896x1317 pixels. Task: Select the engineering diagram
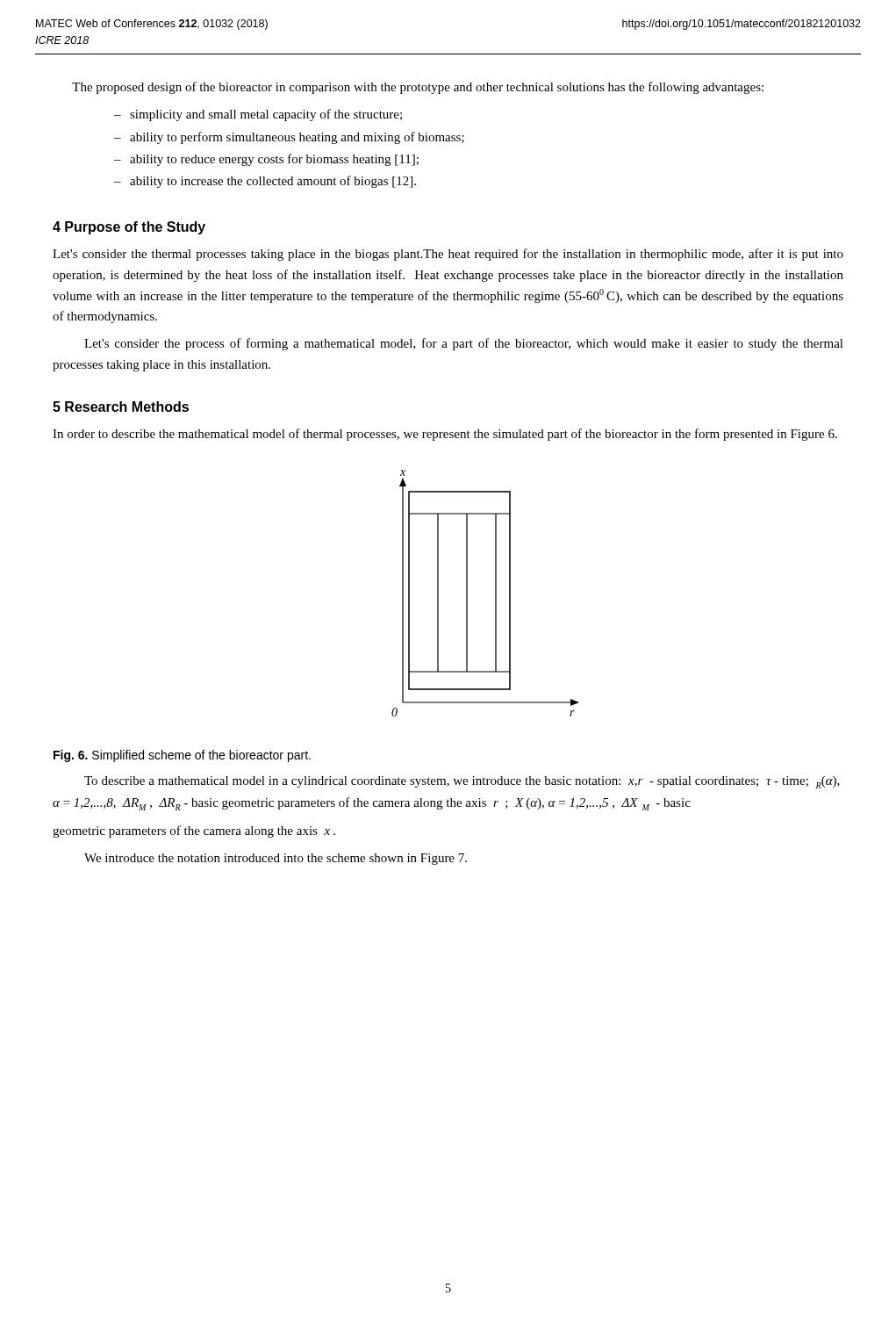448,603
